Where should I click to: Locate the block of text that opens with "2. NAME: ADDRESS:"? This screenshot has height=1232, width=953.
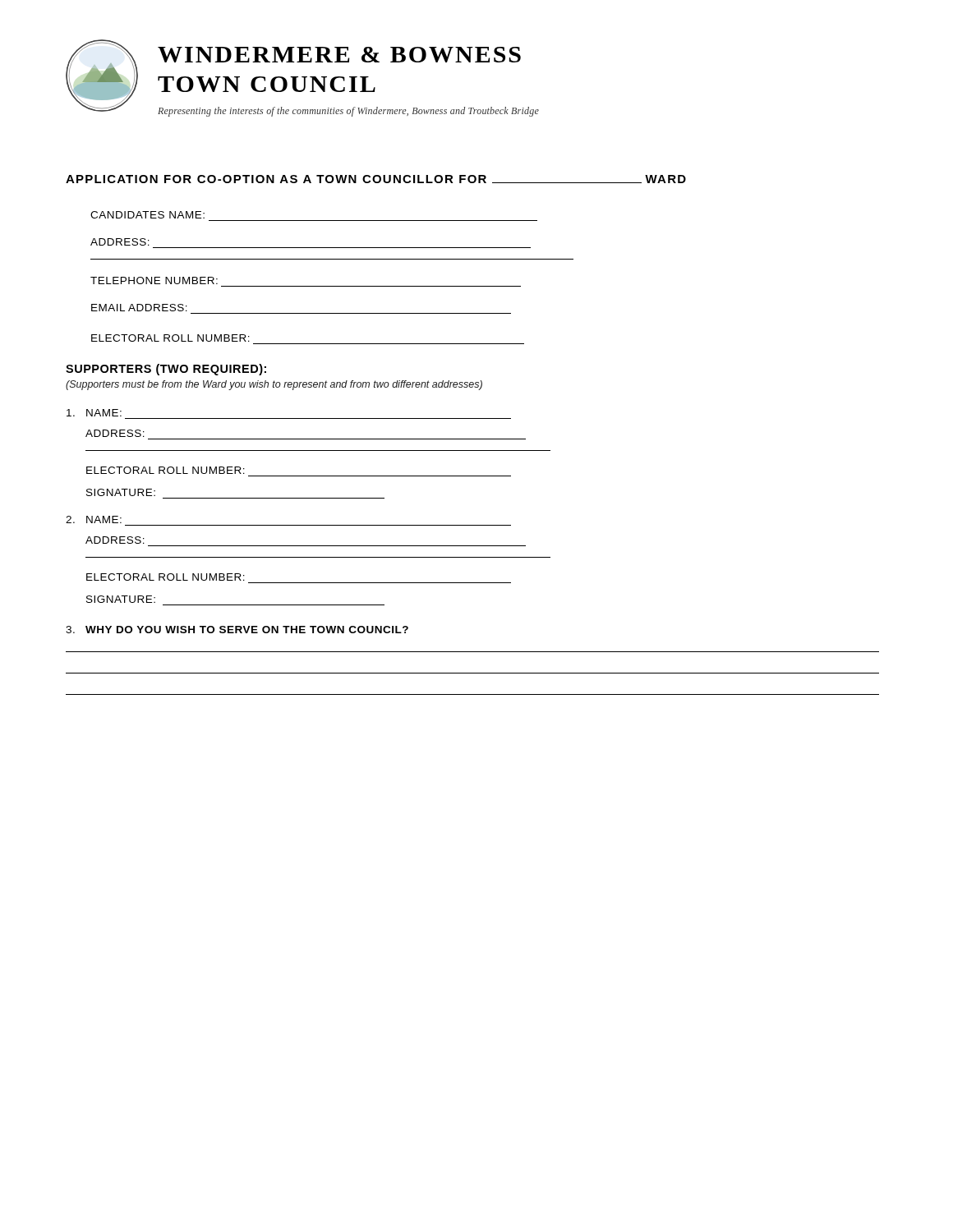(476, 559)
